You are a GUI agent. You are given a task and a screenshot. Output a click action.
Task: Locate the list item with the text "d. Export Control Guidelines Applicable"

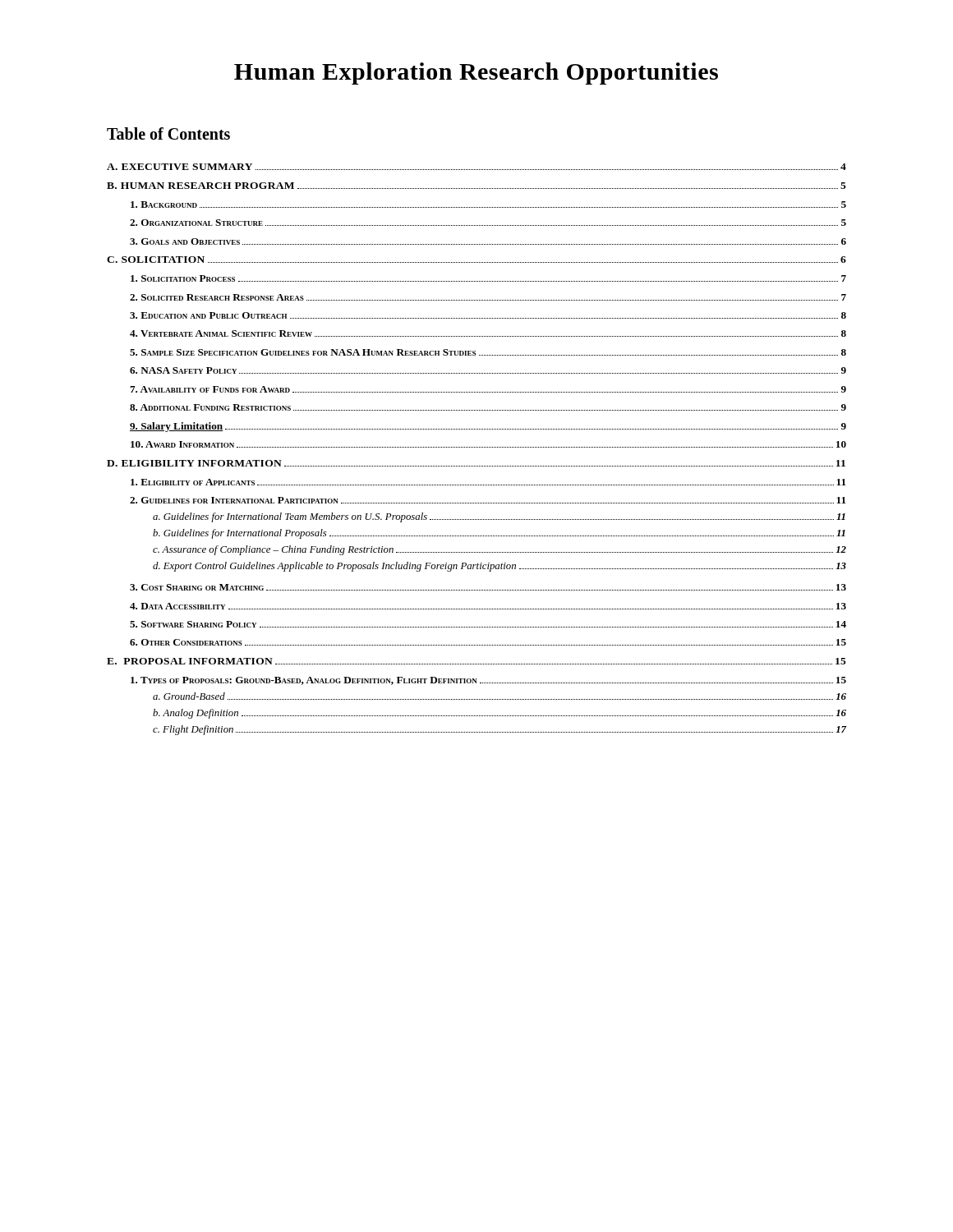tap(499, 567)
